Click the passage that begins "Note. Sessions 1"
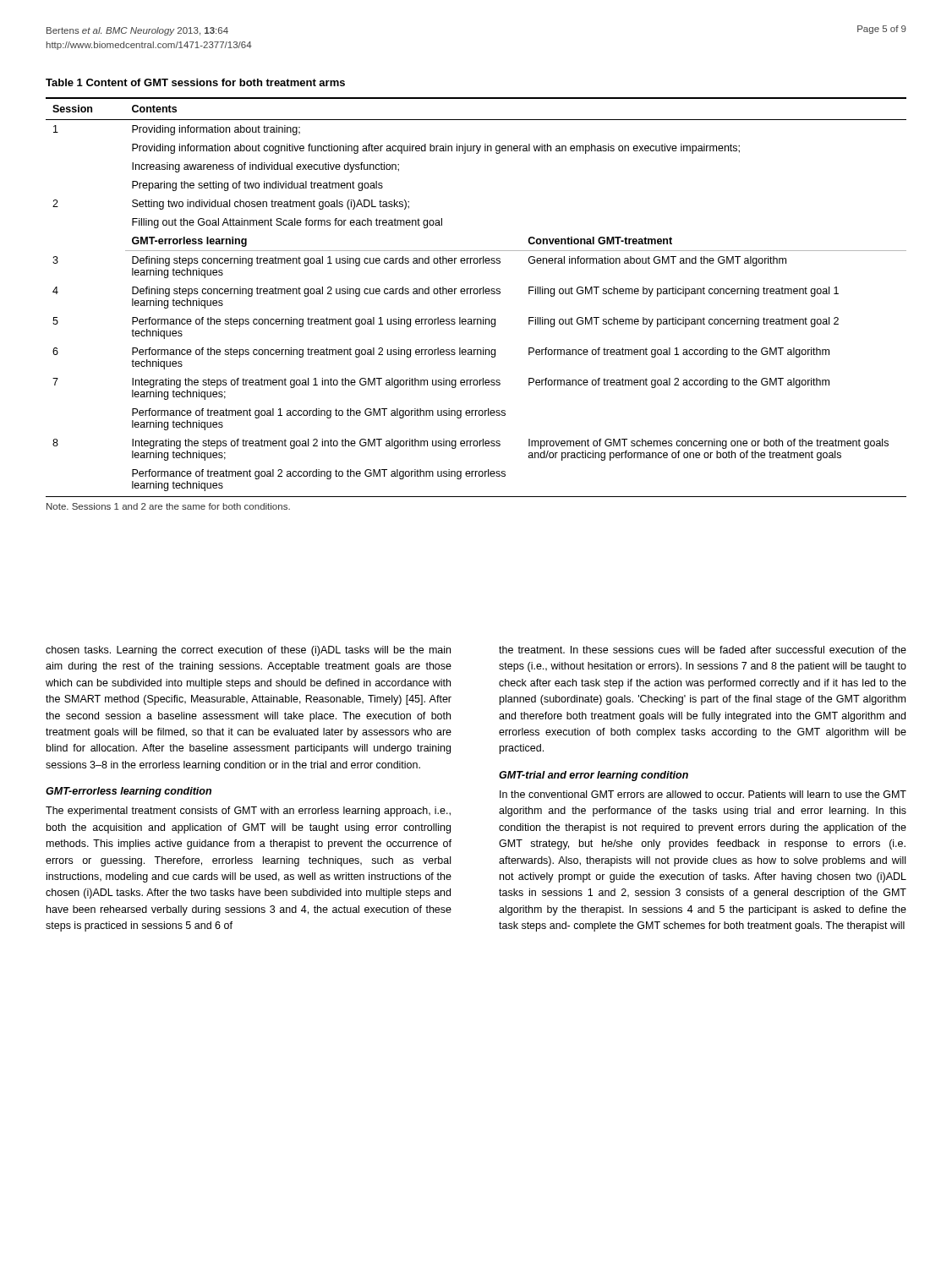The image size is (952, 1268). tap(168, 506)
